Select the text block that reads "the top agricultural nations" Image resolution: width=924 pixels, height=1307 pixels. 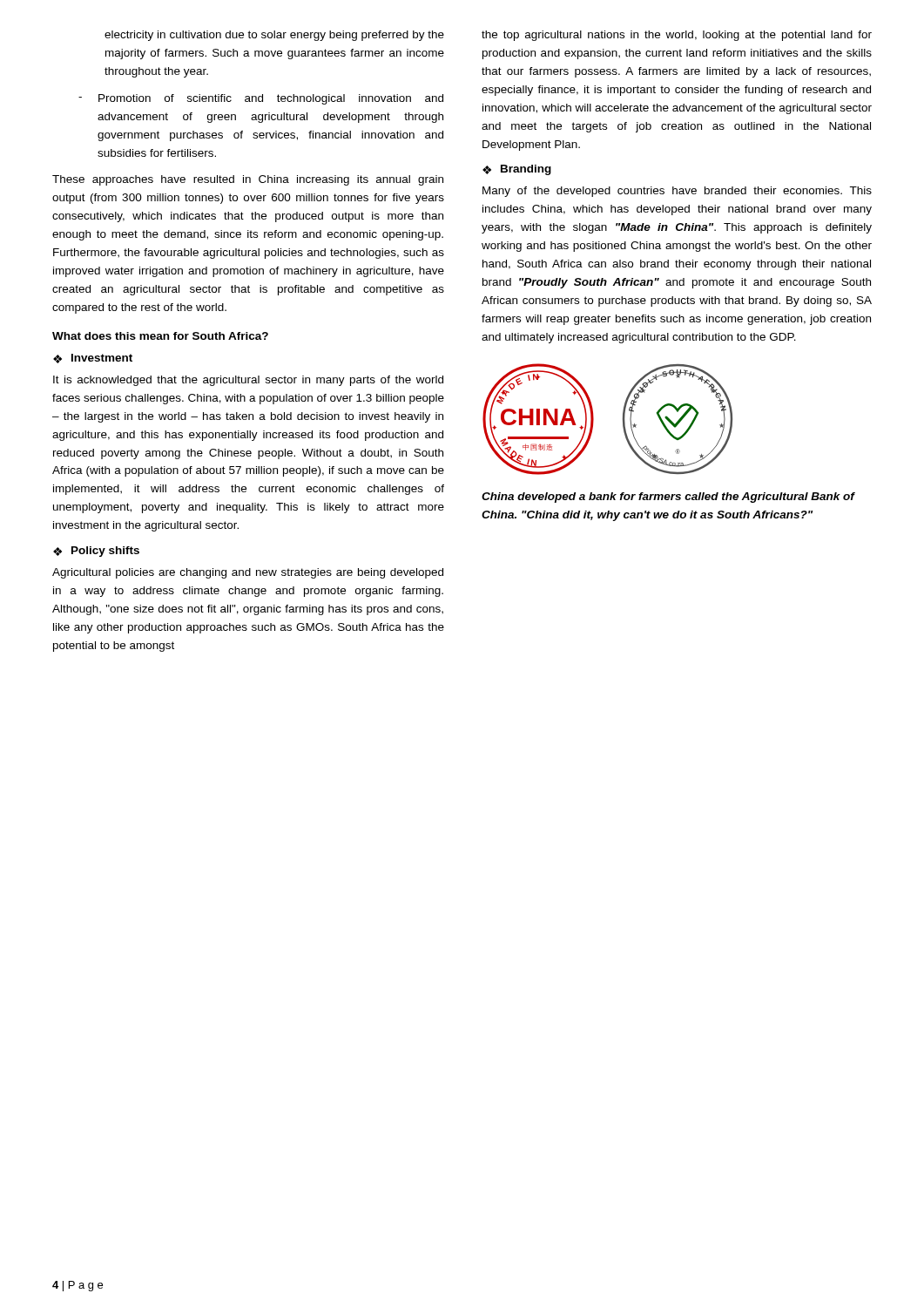click(677, 90)
